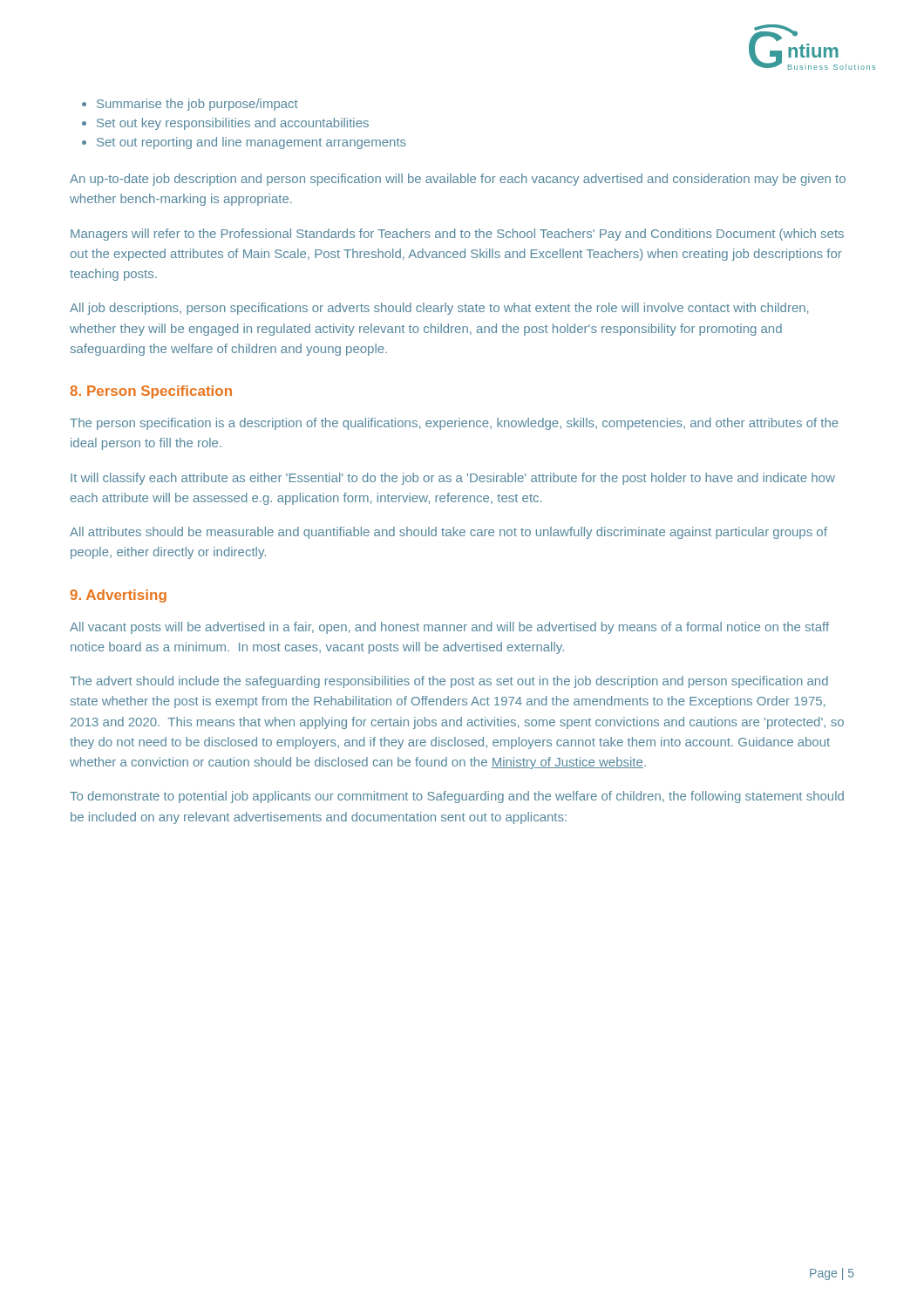The width and height of the screenshot is (924, 1308).
Task: Click on the region starting "Managers will refer to the Professional Standards for"
Action: pos(457,253)
